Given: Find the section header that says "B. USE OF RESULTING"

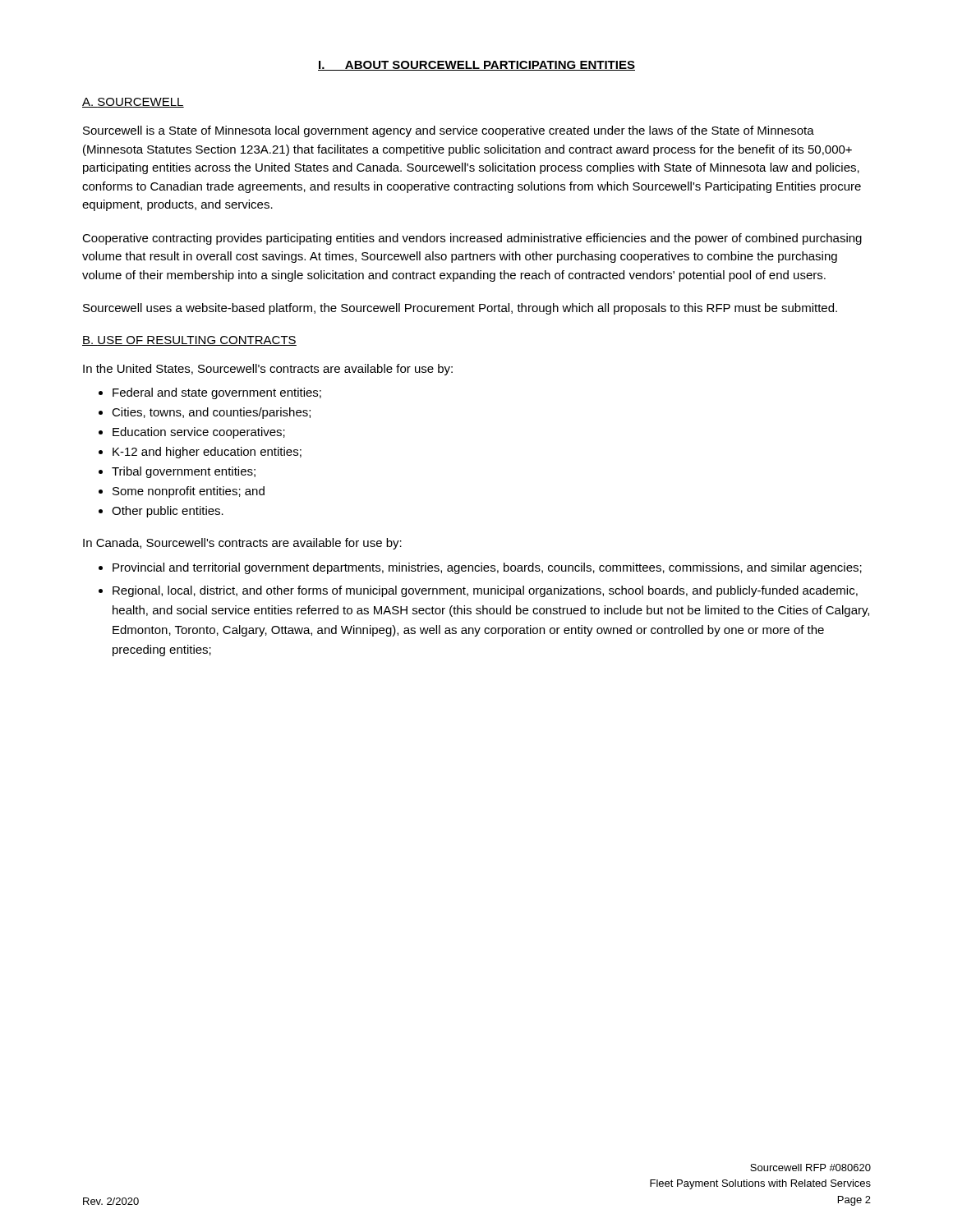Looking at the screenshot, I should click(189, 339).
